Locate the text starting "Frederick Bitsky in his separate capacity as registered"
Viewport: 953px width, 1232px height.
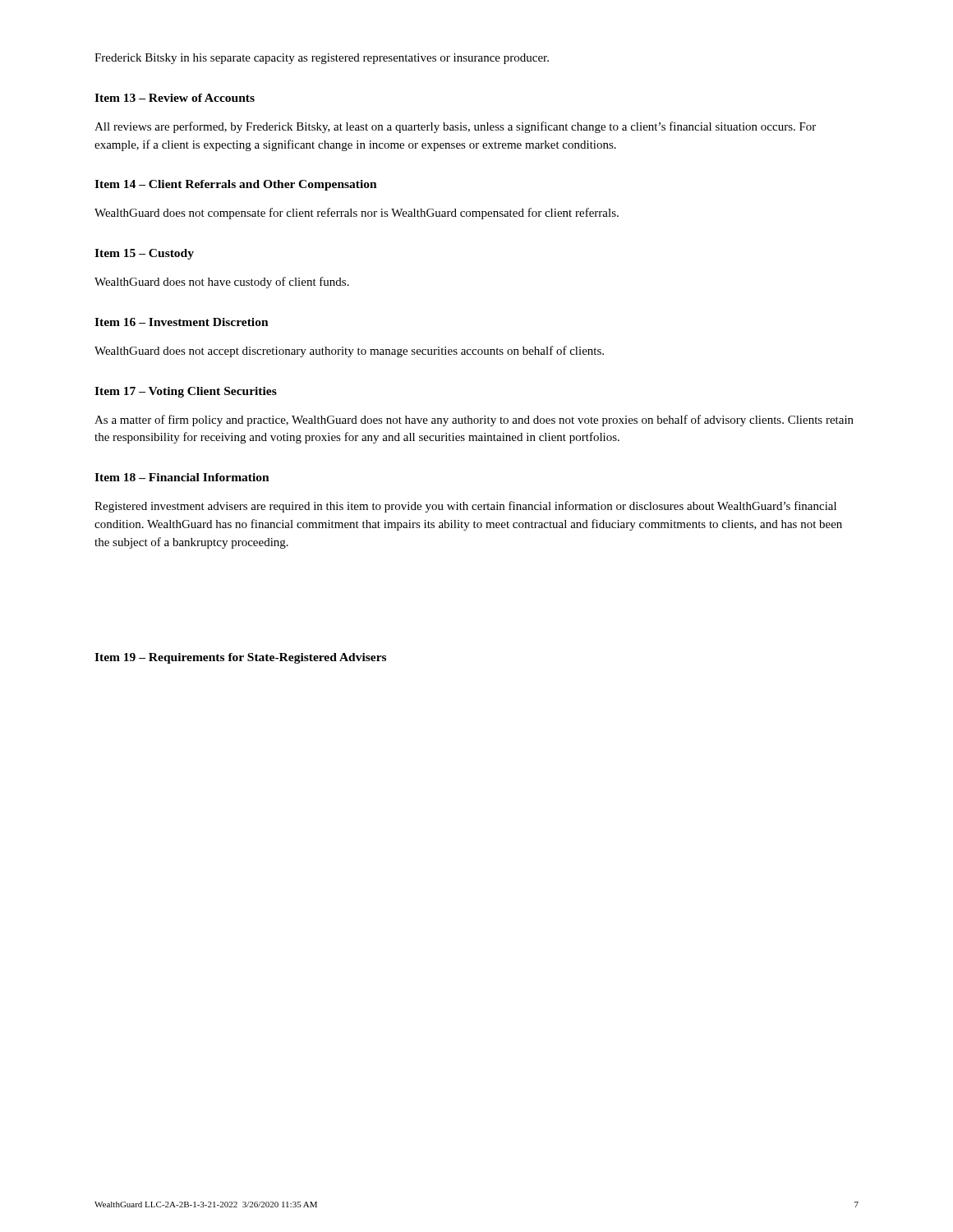point(322,57)
